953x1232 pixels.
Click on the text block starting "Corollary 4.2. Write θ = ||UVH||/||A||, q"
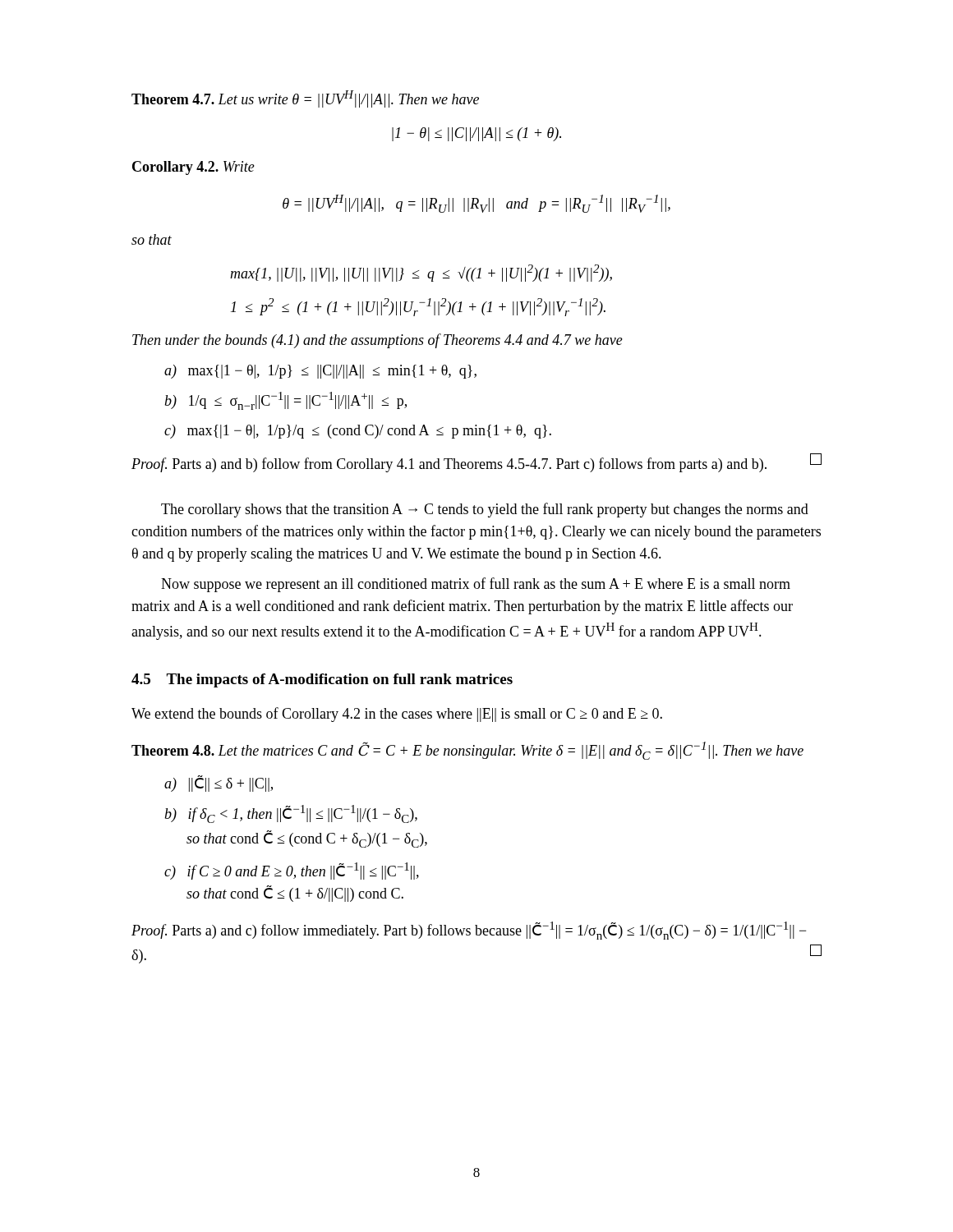[x=476, y=299]
